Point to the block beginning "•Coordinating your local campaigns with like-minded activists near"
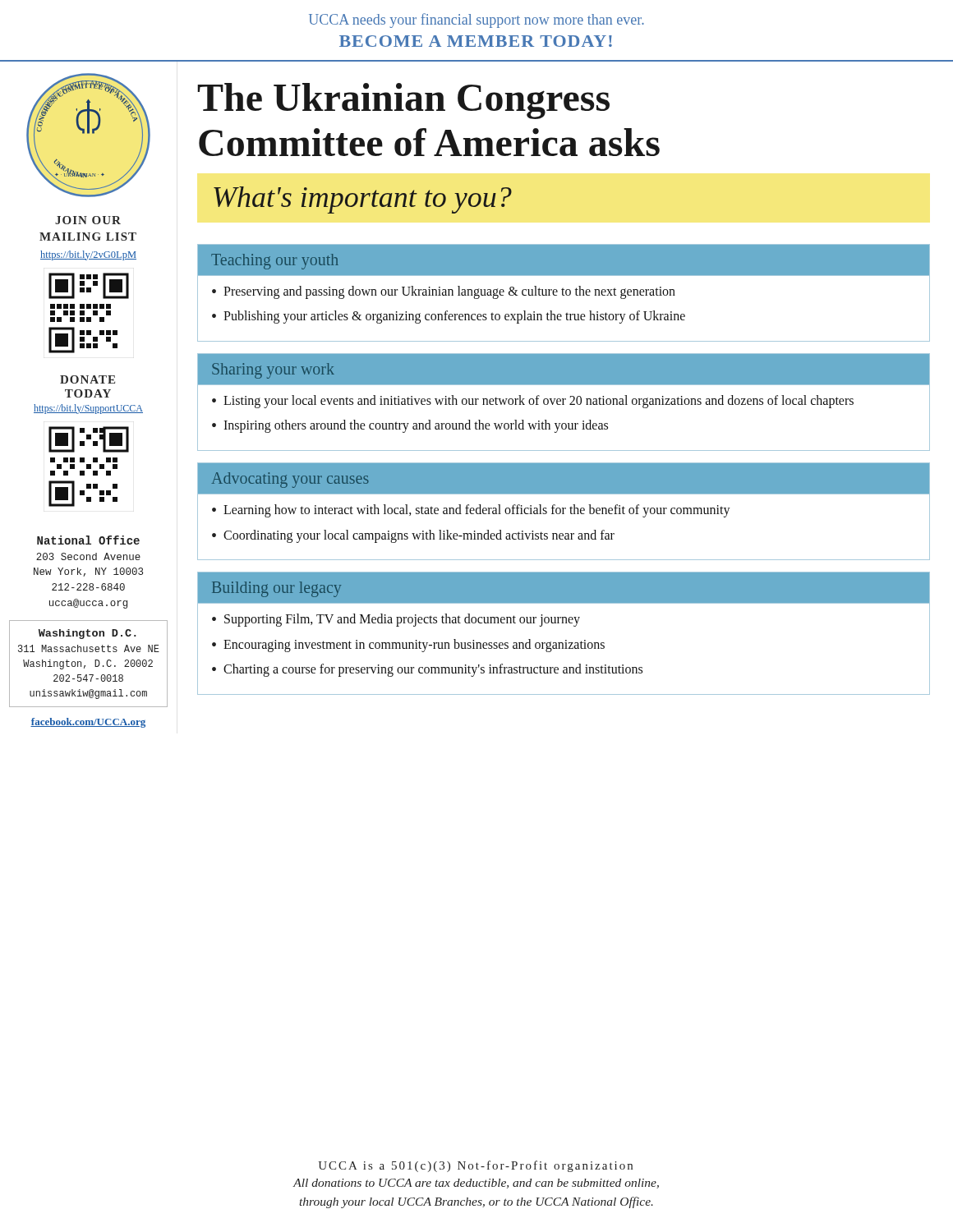The height and width of the screenshot is (1232, 953). click(x=413, y=537)
